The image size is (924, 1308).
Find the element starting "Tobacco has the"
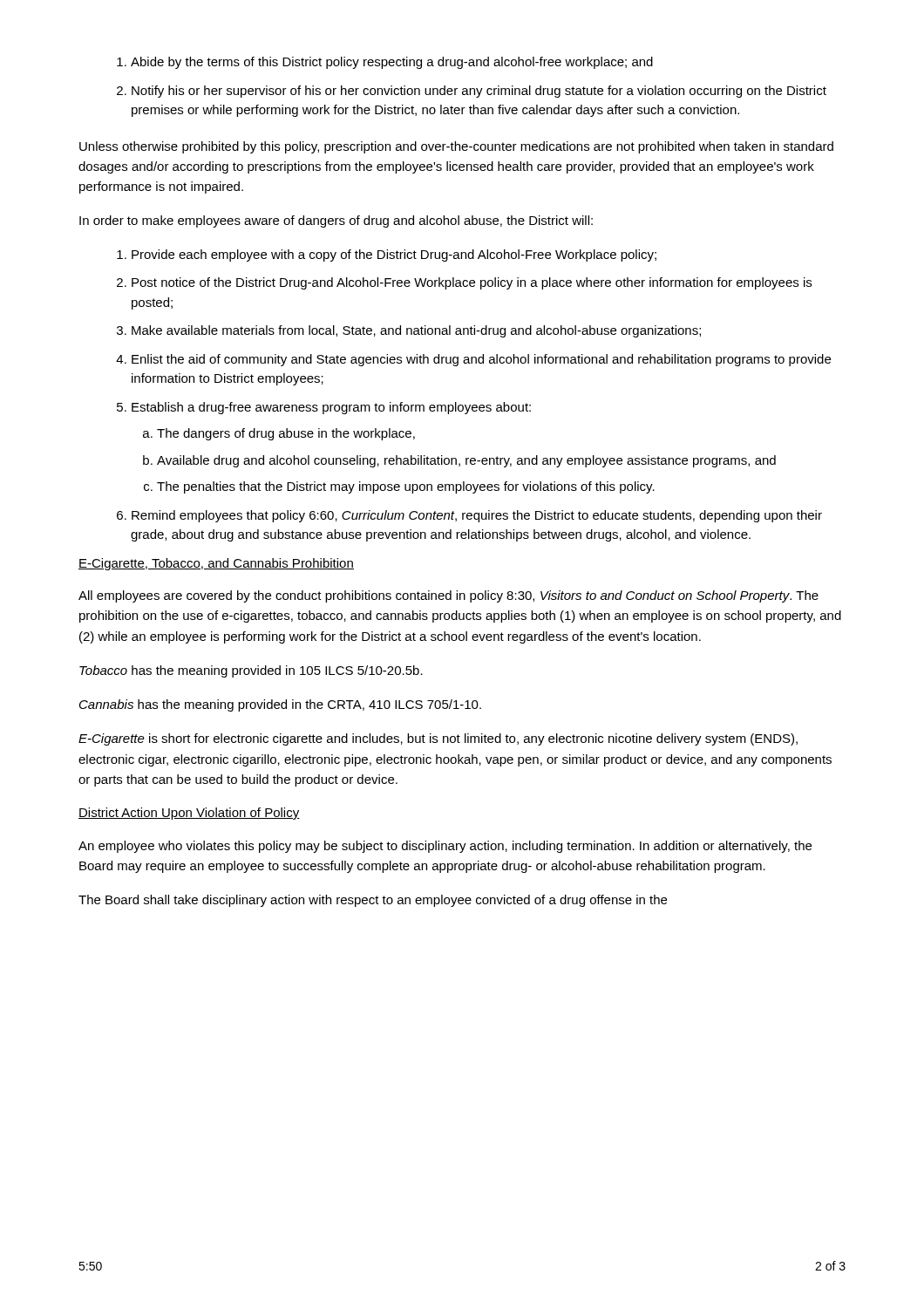[x=251, y=671]
